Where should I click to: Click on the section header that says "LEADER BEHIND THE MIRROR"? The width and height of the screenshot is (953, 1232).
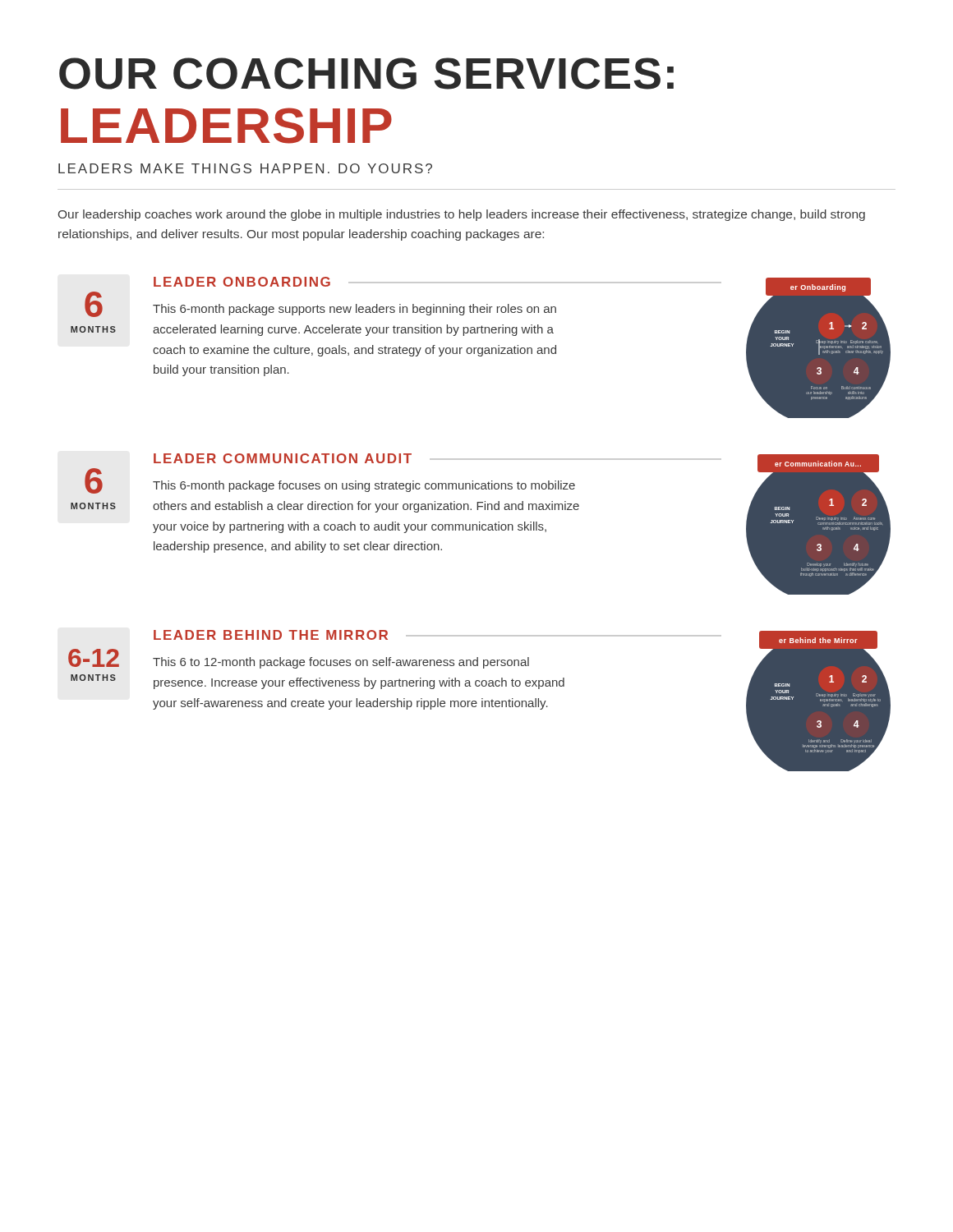[x=271, y=635]
